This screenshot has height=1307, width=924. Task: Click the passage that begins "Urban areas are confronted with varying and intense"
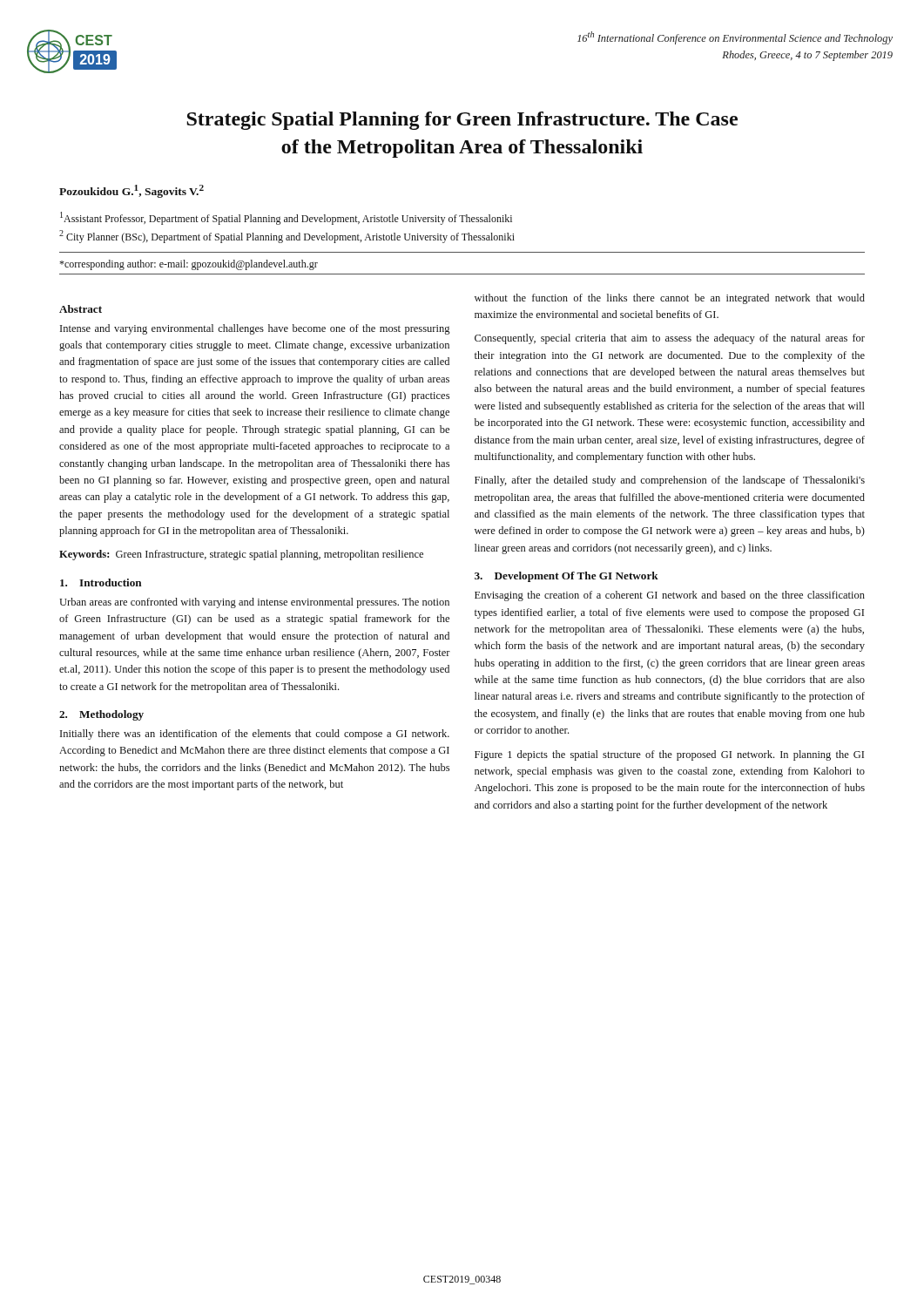(255, 644)
